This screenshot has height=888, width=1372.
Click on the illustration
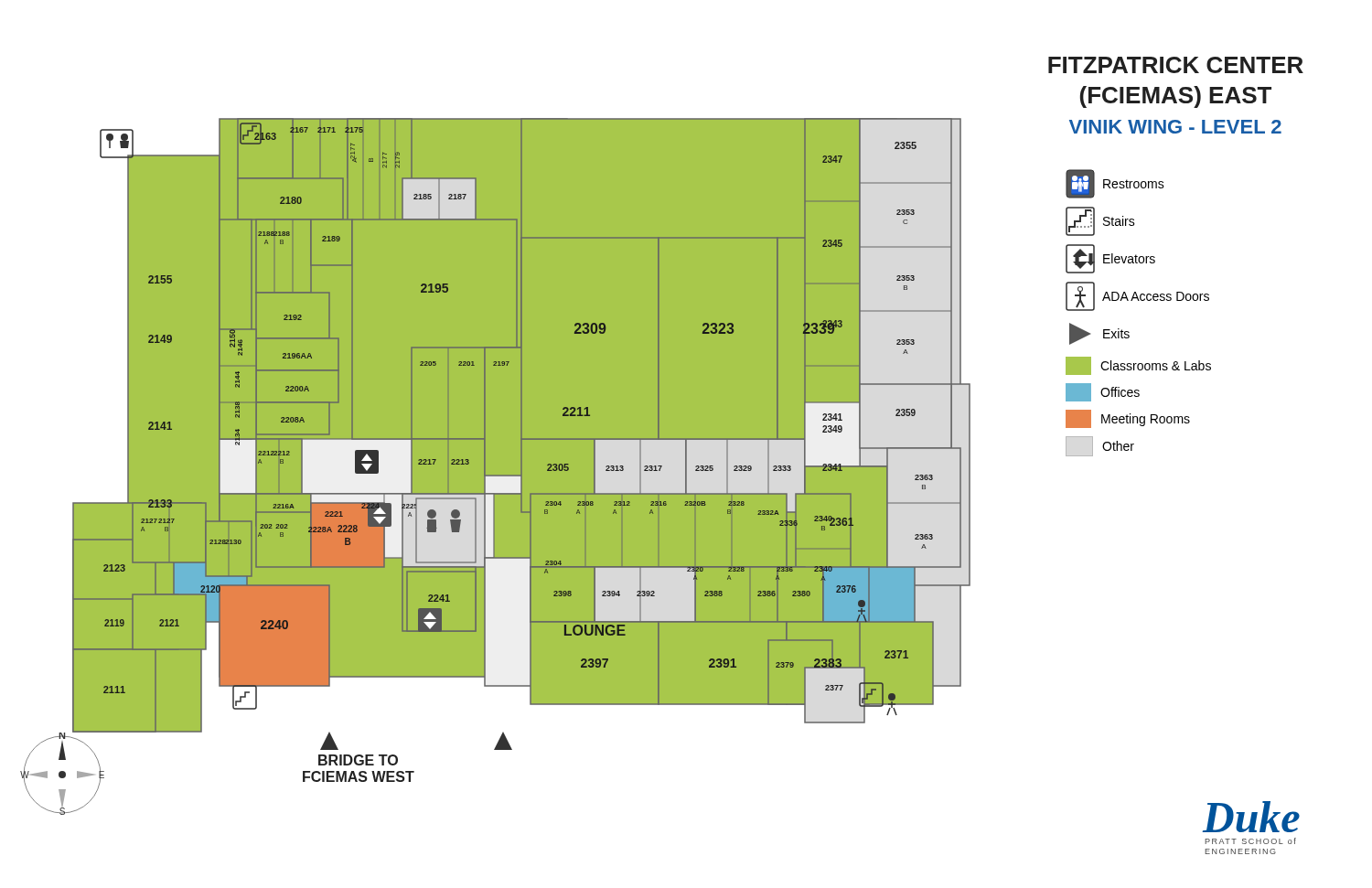pyautogui.click(x=62, y=775)
